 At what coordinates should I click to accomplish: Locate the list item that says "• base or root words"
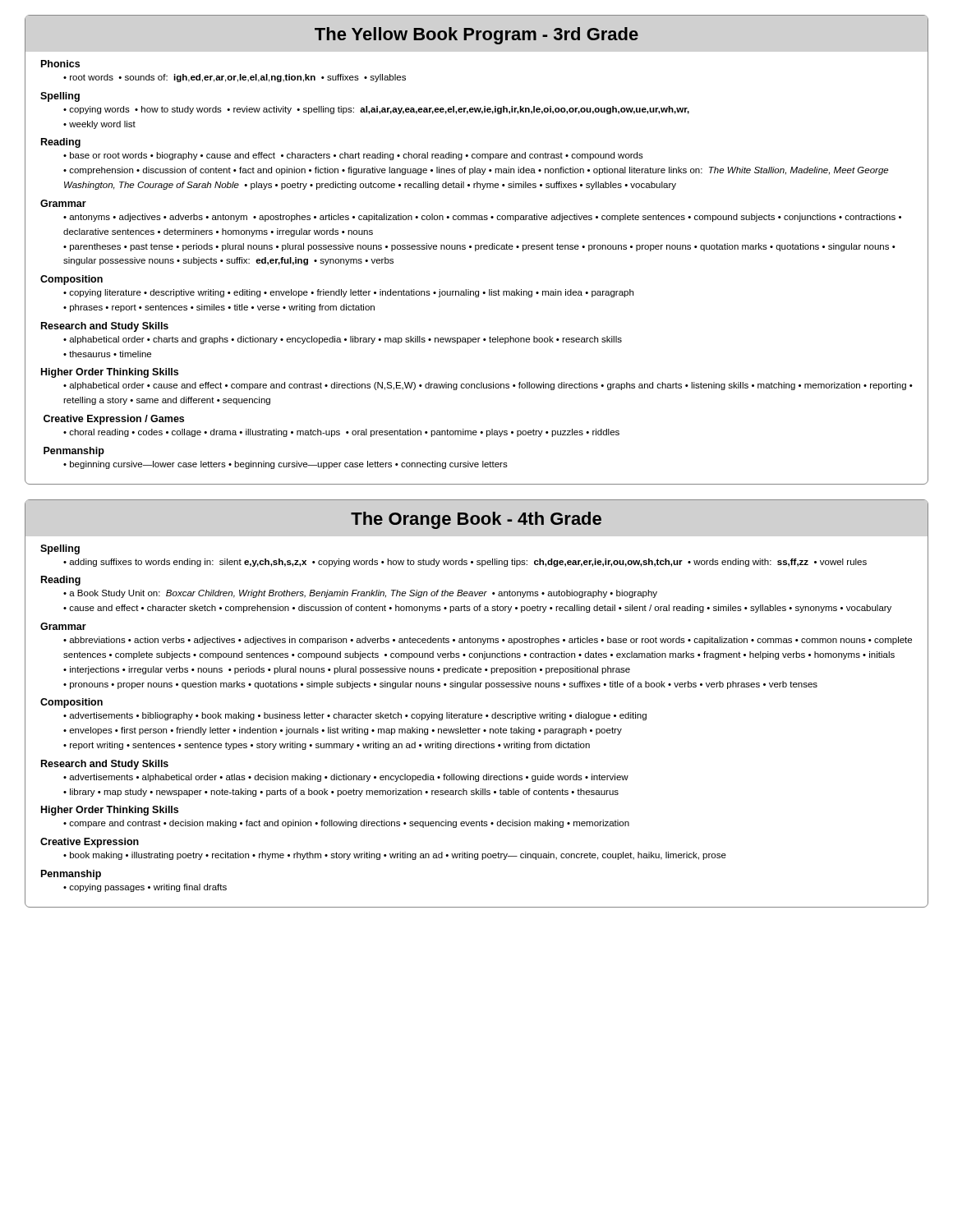point(488,171)
